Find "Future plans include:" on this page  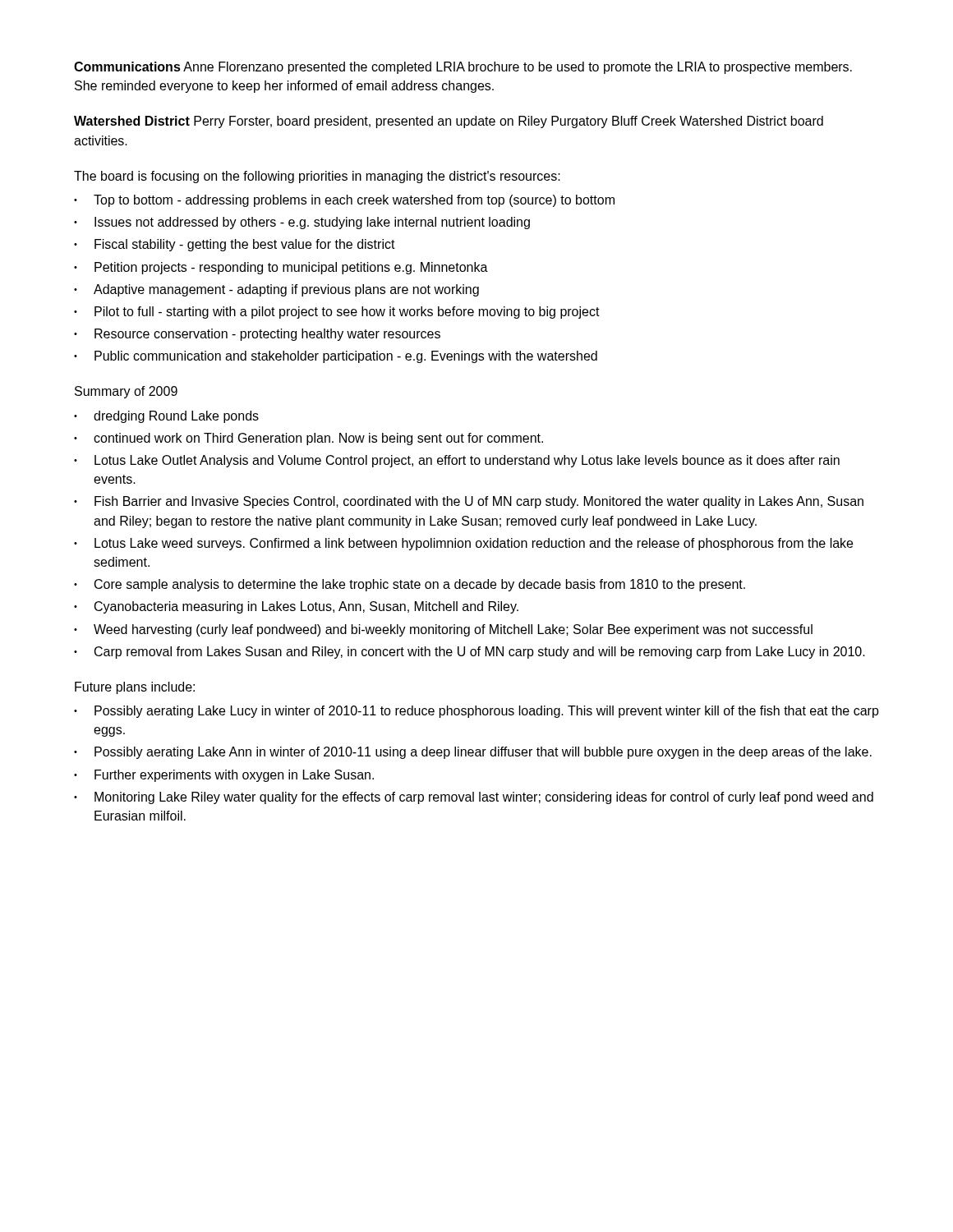(x=135, y=687)
